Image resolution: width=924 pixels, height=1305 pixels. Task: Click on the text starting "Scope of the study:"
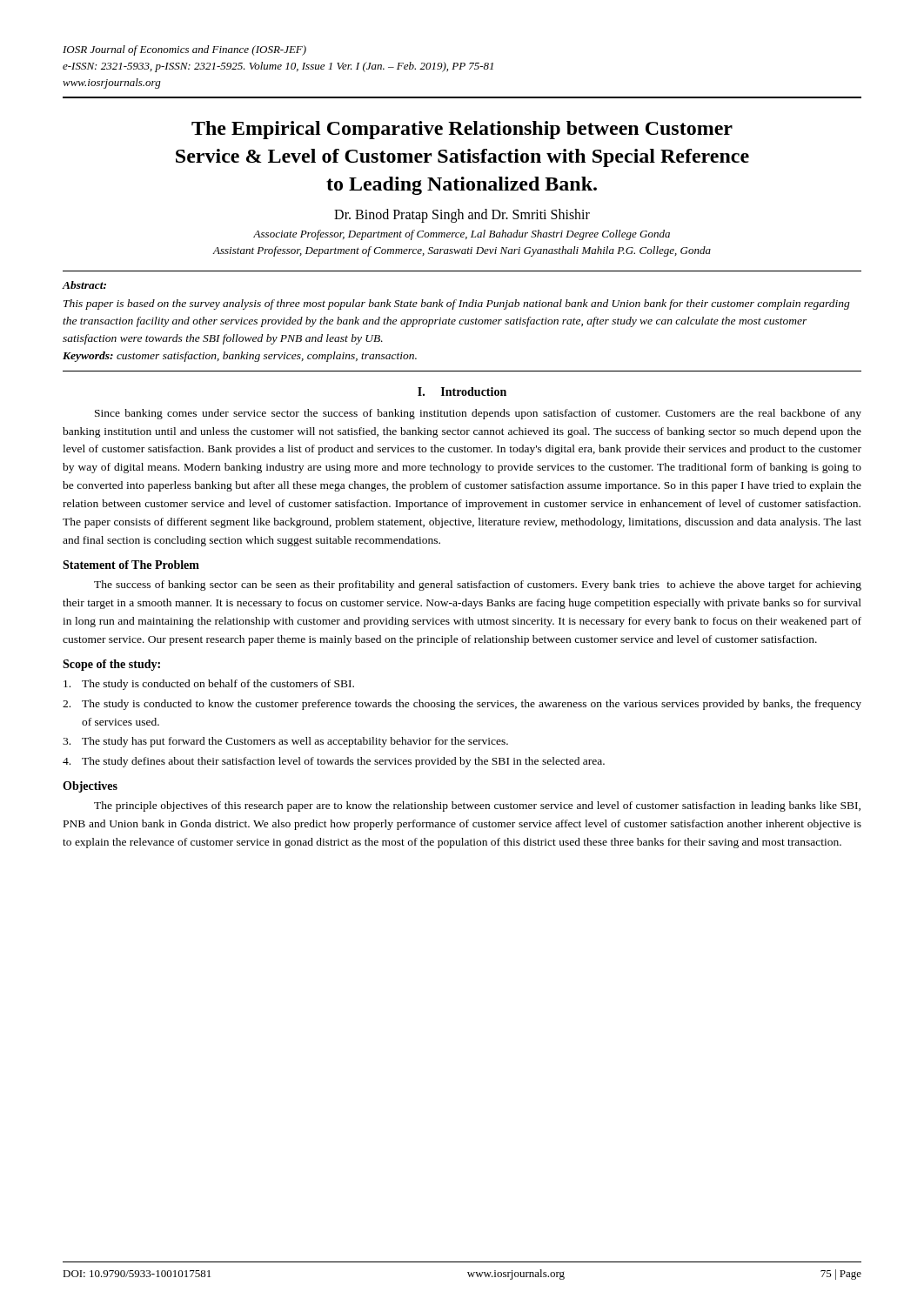[112, 664]
